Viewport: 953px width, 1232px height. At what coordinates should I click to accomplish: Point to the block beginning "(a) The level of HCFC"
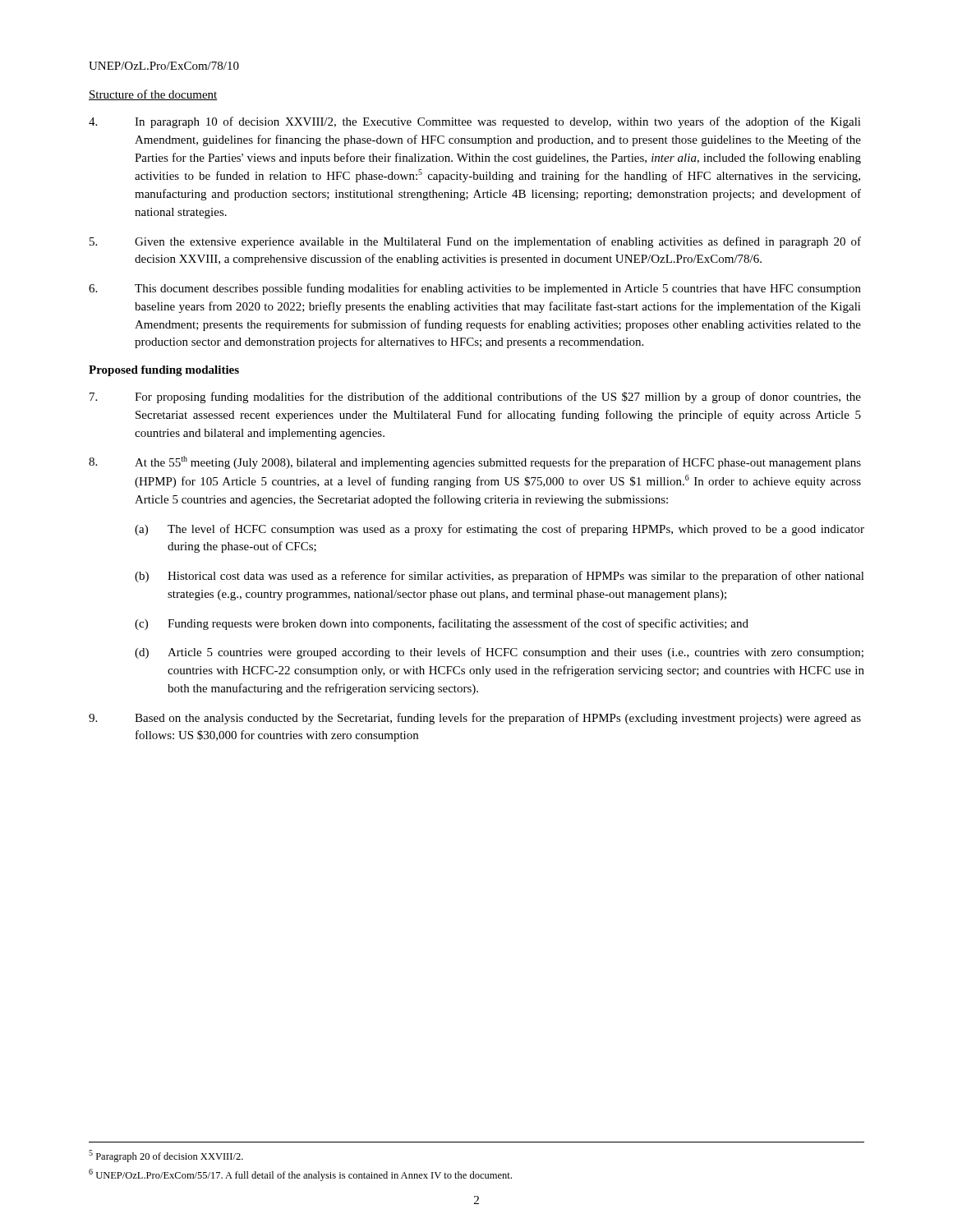[x=476, y=538]
